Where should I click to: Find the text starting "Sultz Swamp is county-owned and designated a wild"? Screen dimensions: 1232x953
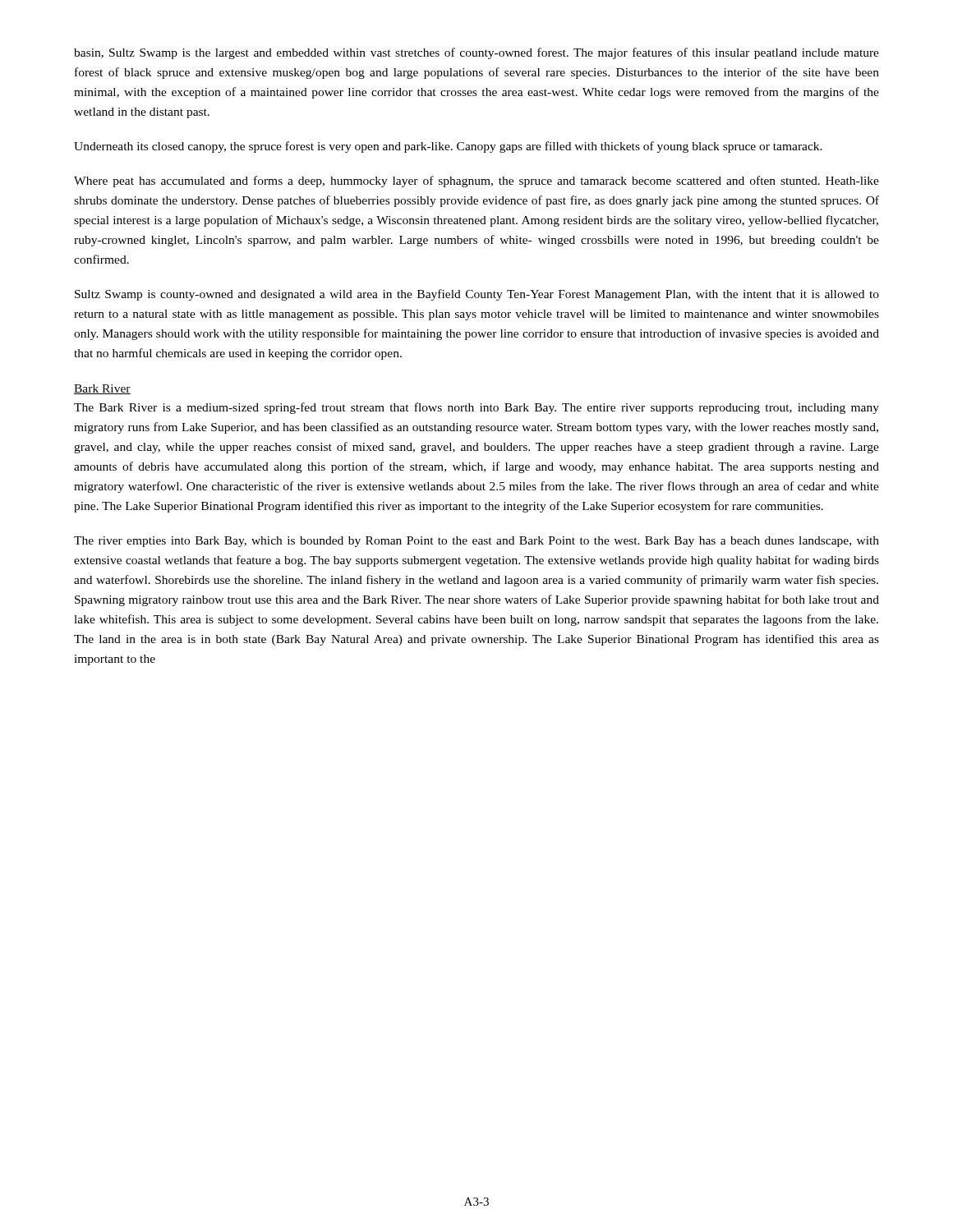[x=476, y=323]
